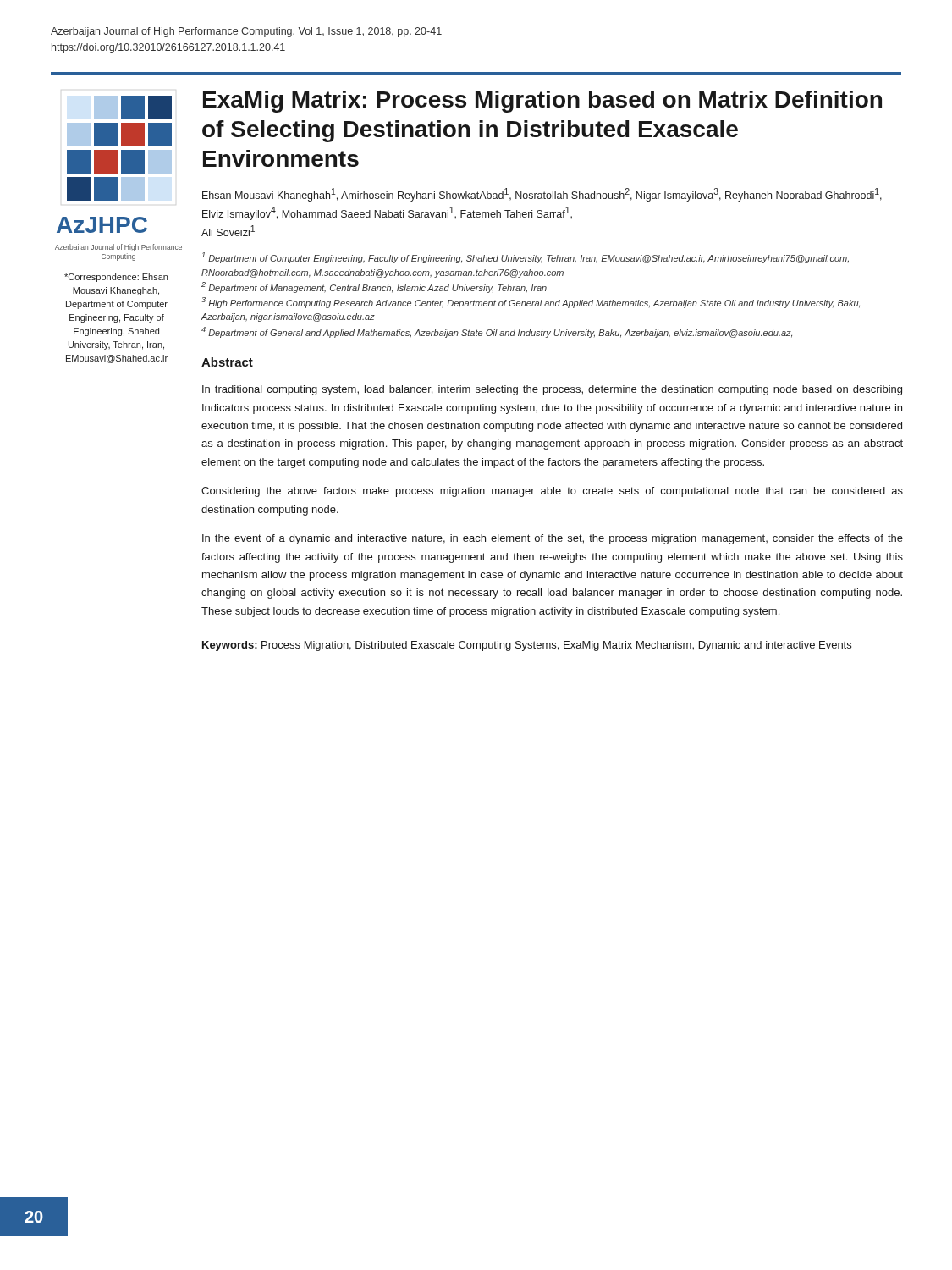This screenshot has height=1270, width=952.
Task: Select the text block that says "1 Department of"
Action: pos(531,294)
